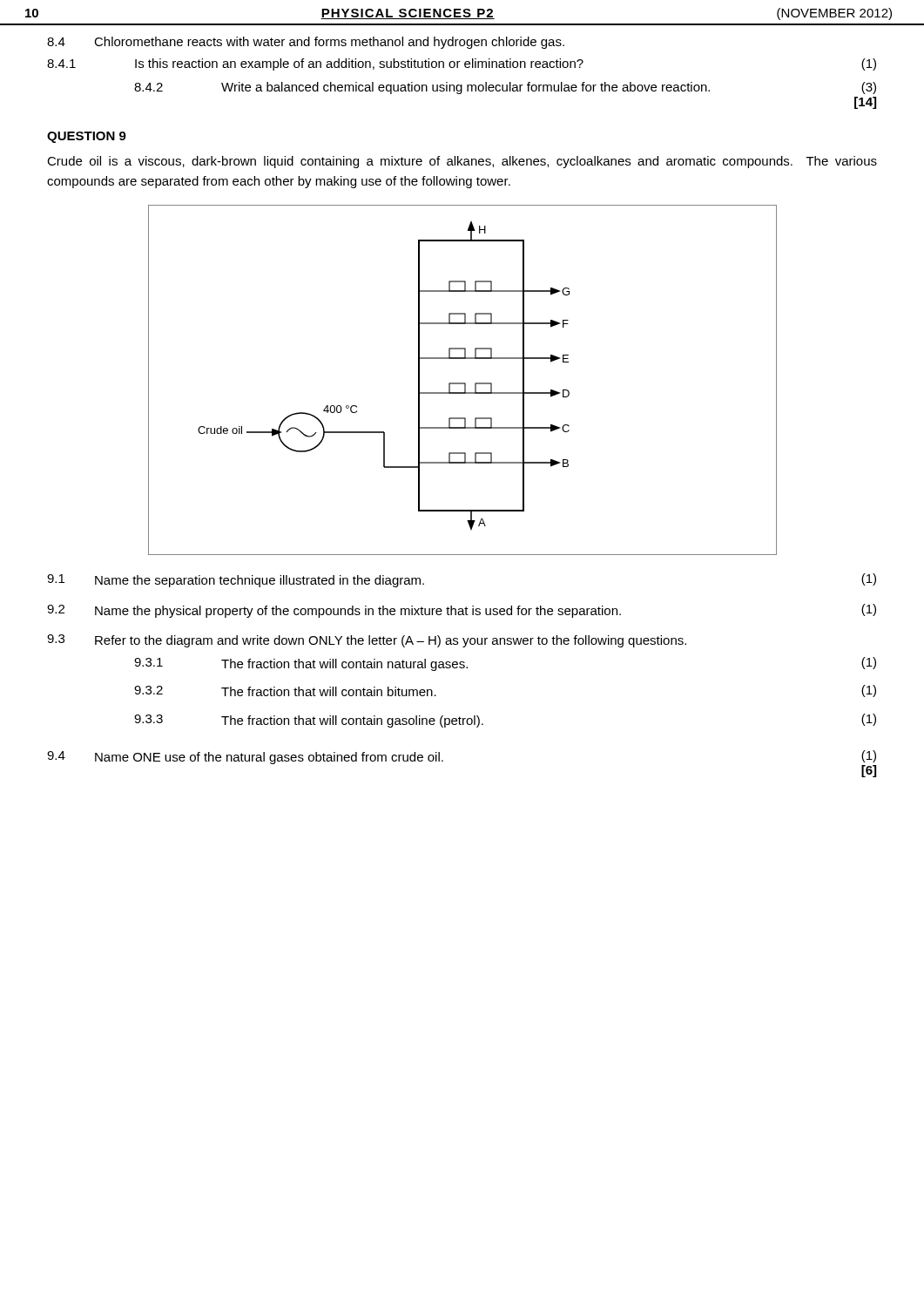Navigate to the text block starting "4 Chloromethane reacts with water"
This screenshot has width=924, height=1307.
point(462,71)
